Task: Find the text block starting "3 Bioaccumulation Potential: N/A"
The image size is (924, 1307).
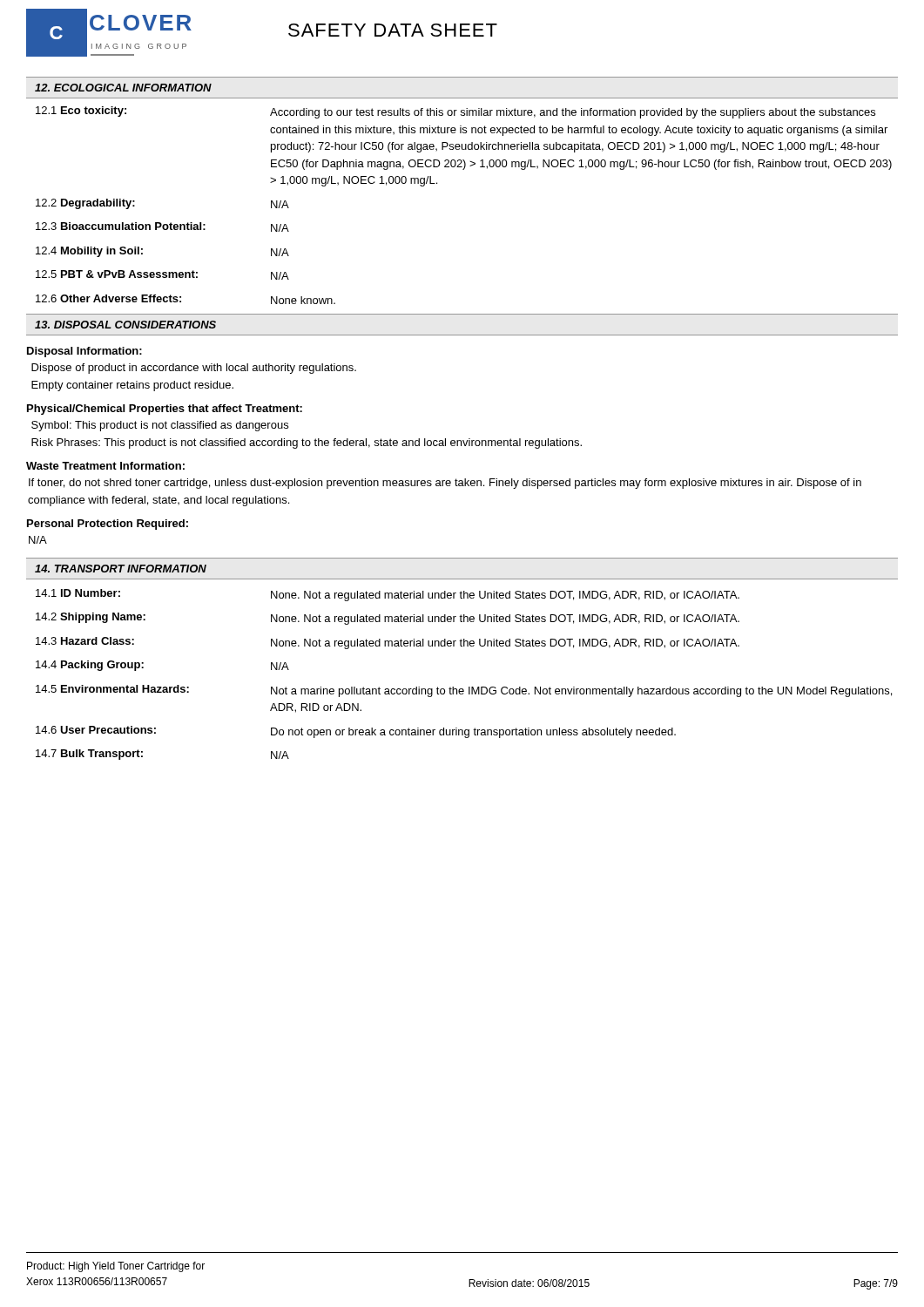Action: pos(162,227)
